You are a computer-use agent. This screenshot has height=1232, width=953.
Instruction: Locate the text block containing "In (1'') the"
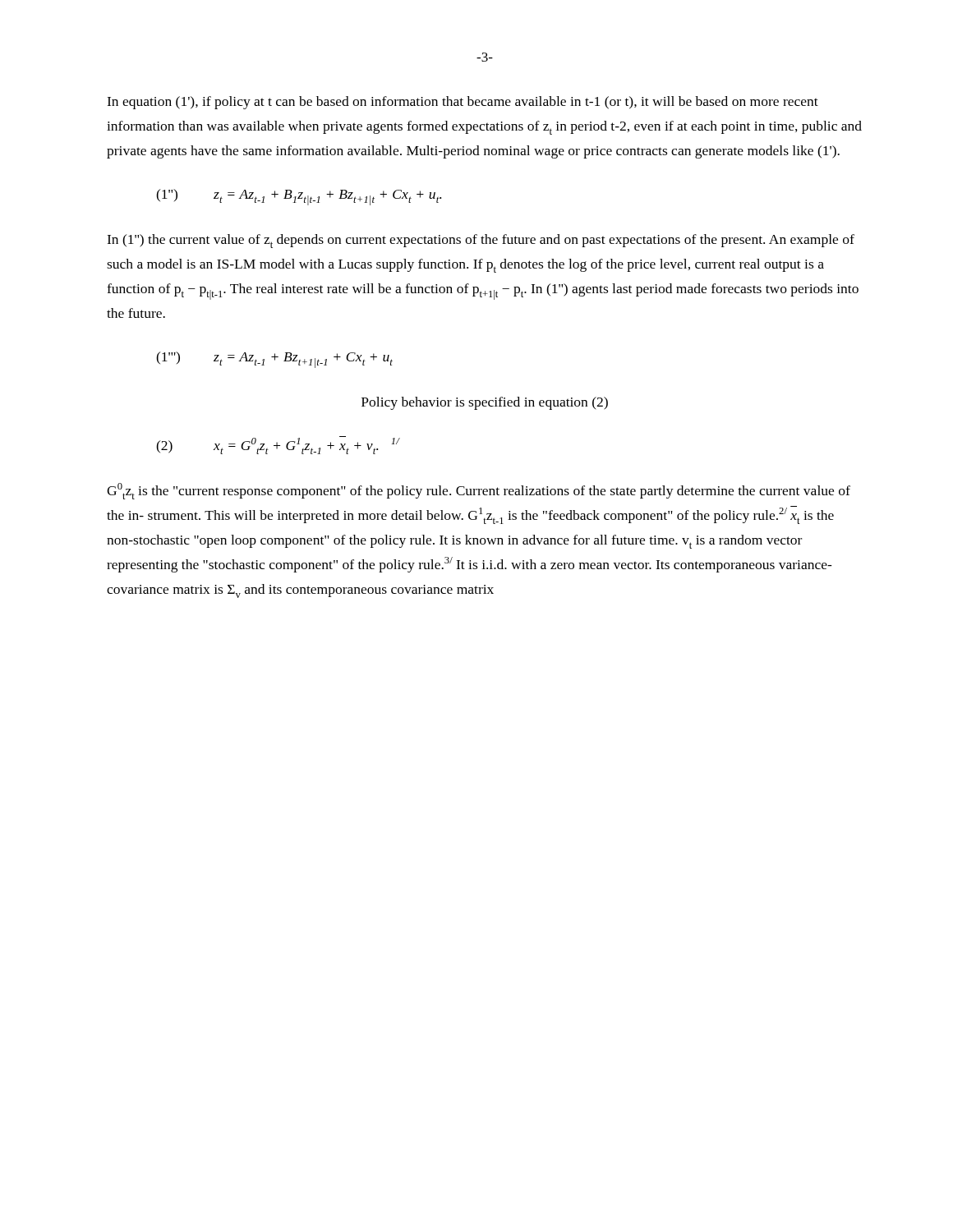pos(483,276)
